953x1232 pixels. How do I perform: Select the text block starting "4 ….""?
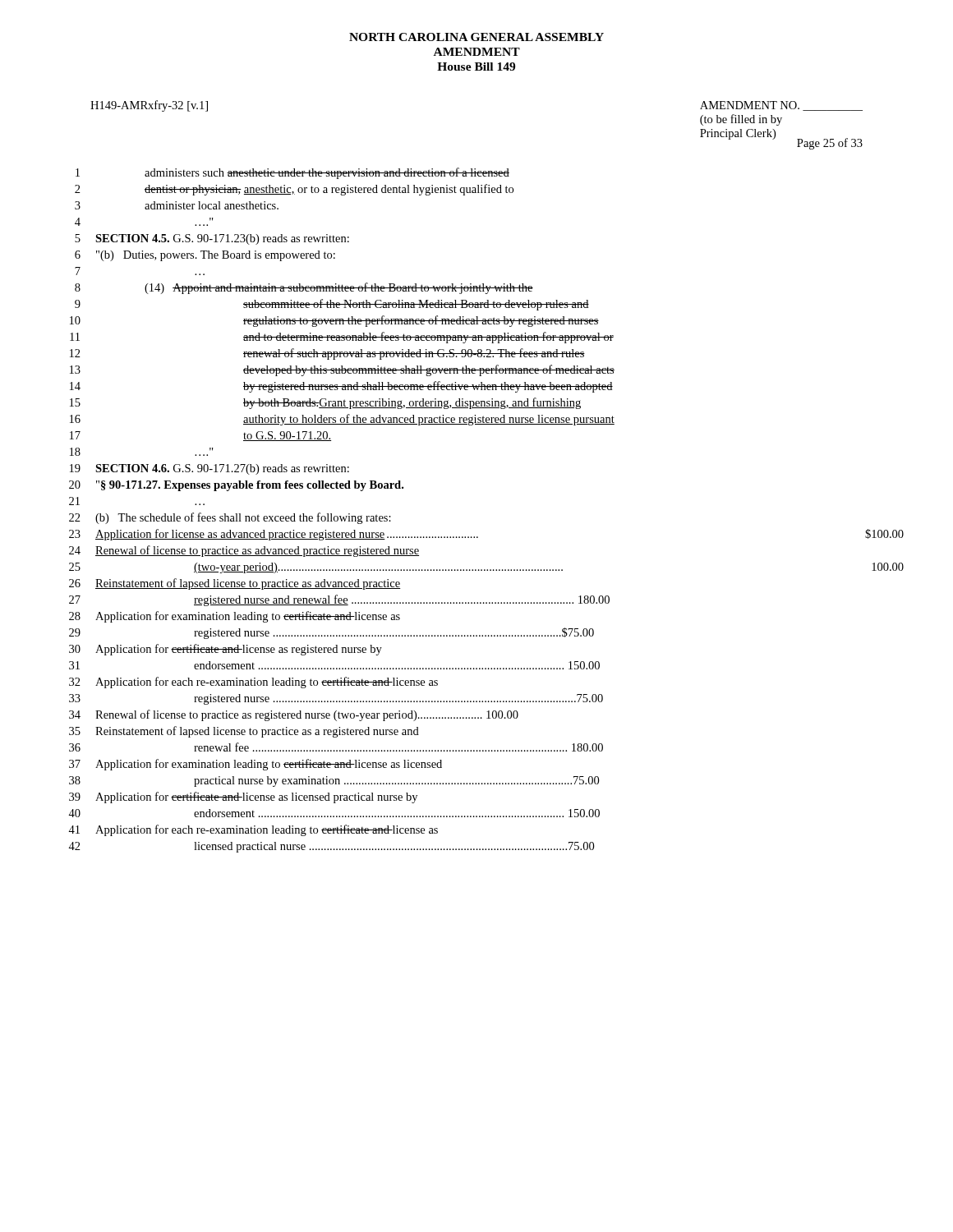[x=77, y=221]
